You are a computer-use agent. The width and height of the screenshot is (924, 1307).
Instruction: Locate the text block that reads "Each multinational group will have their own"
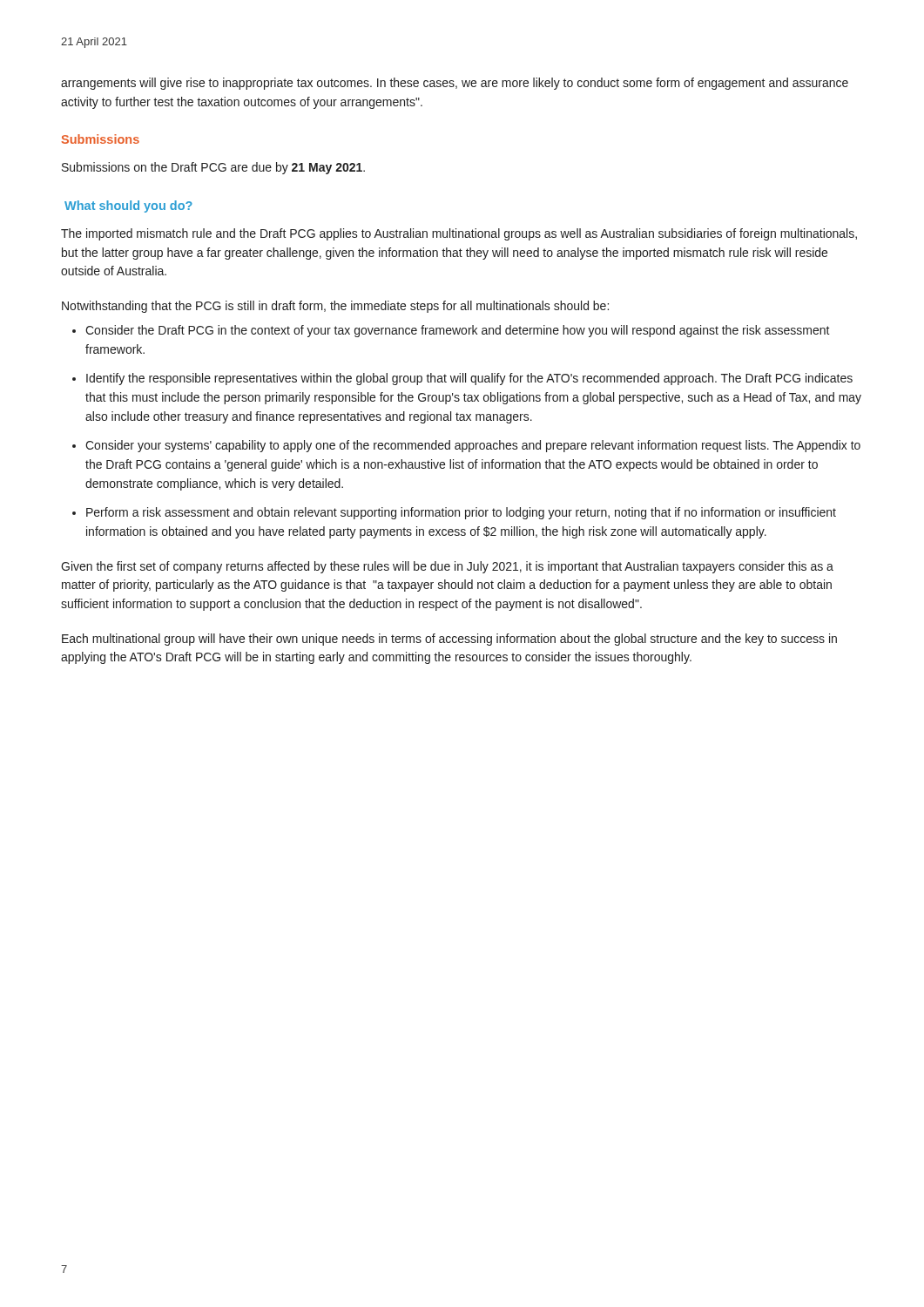(449, 648)
